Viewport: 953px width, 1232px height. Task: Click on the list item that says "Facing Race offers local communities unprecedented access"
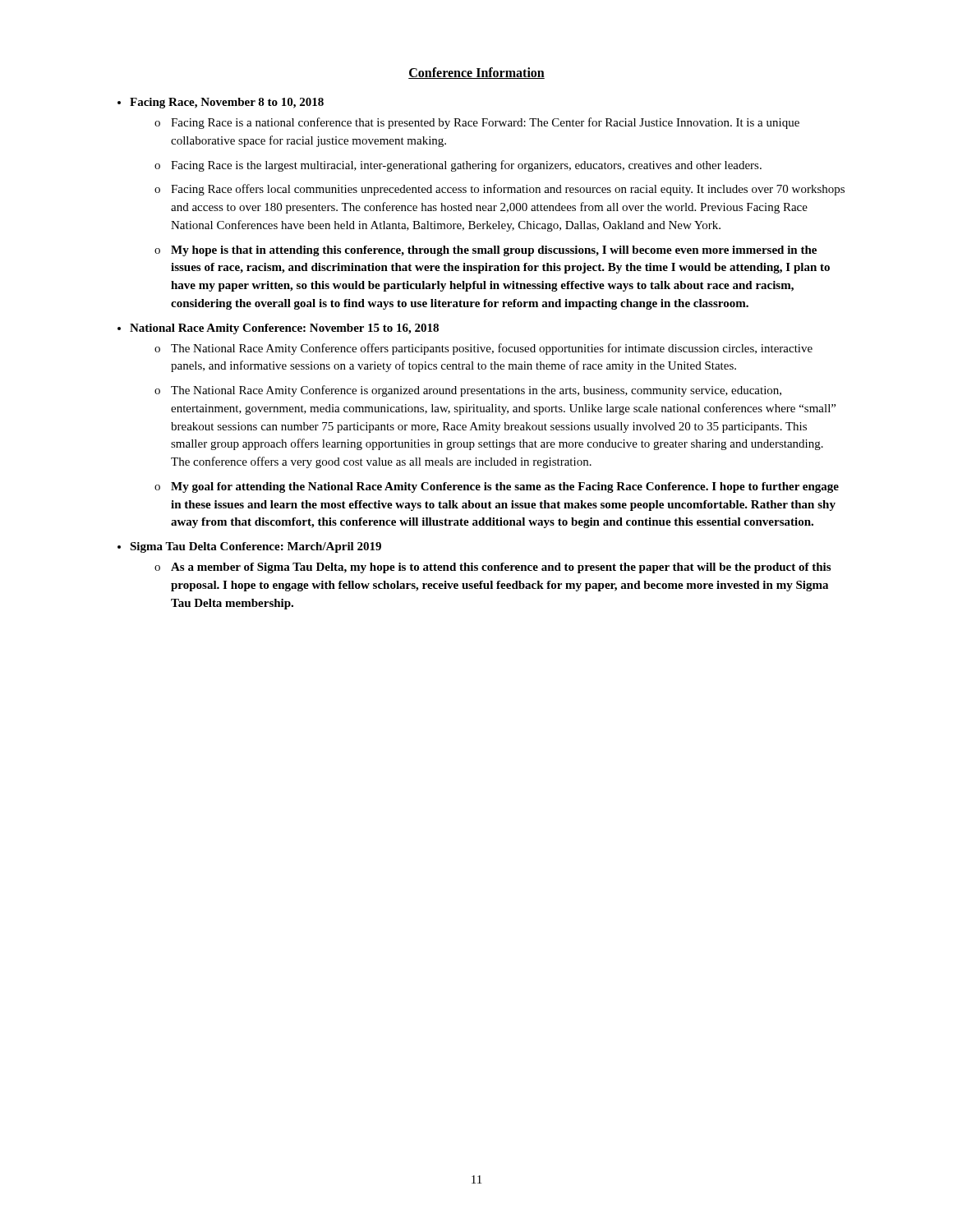508,207
